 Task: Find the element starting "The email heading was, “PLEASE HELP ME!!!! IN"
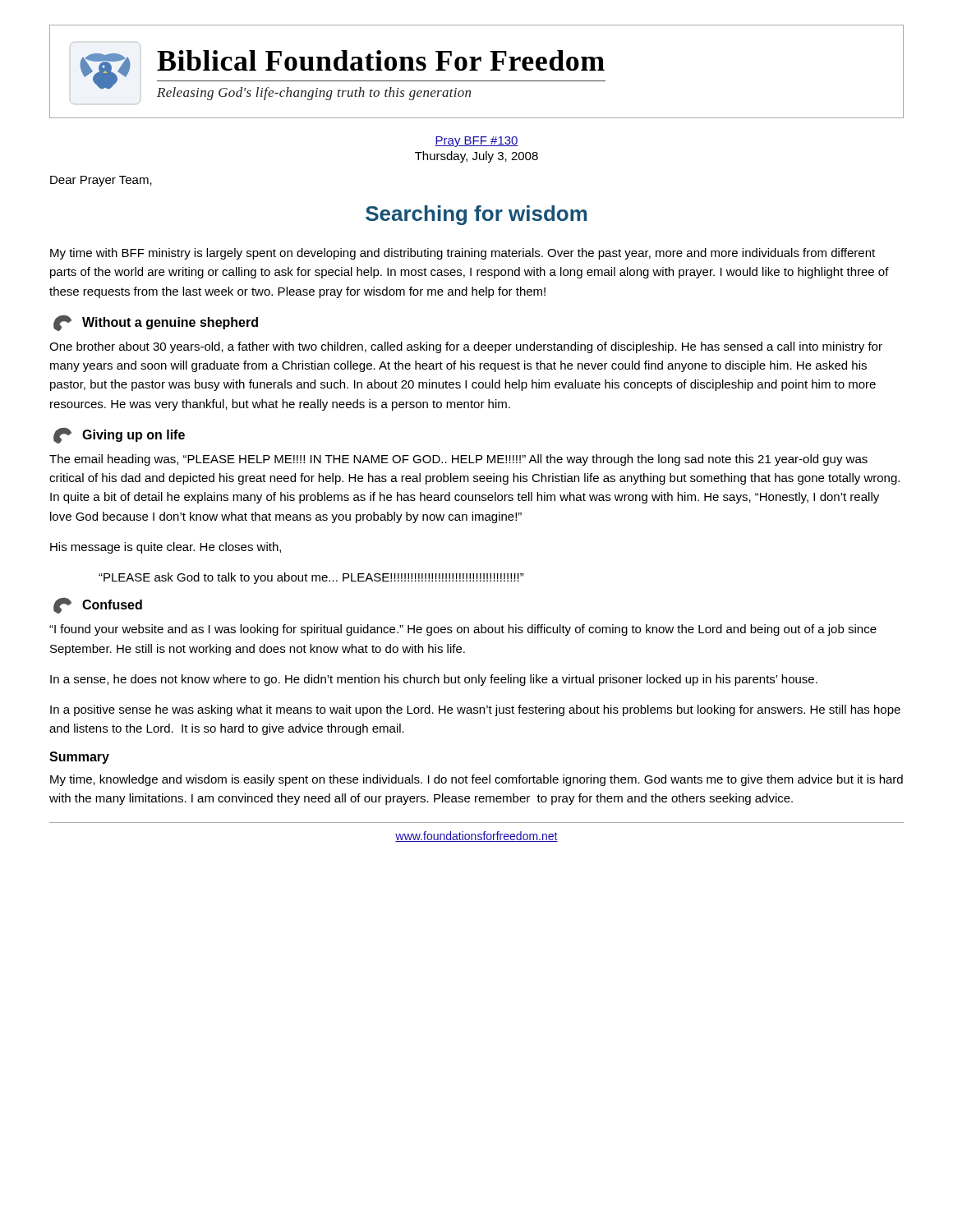pos(475,487)
